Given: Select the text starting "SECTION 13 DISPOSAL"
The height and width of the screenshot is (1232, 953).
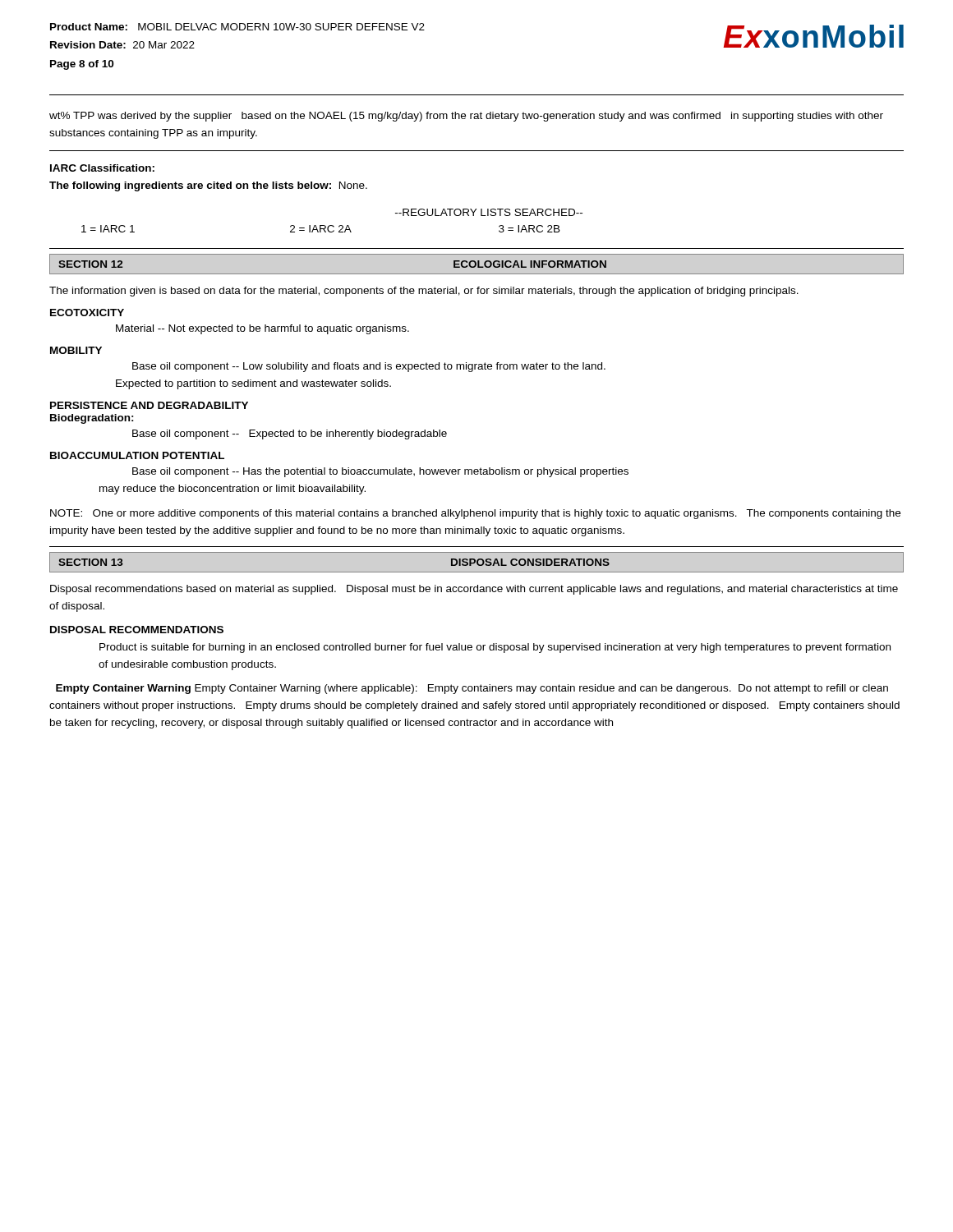Looking at the screenshot, I should pos(476,563).
